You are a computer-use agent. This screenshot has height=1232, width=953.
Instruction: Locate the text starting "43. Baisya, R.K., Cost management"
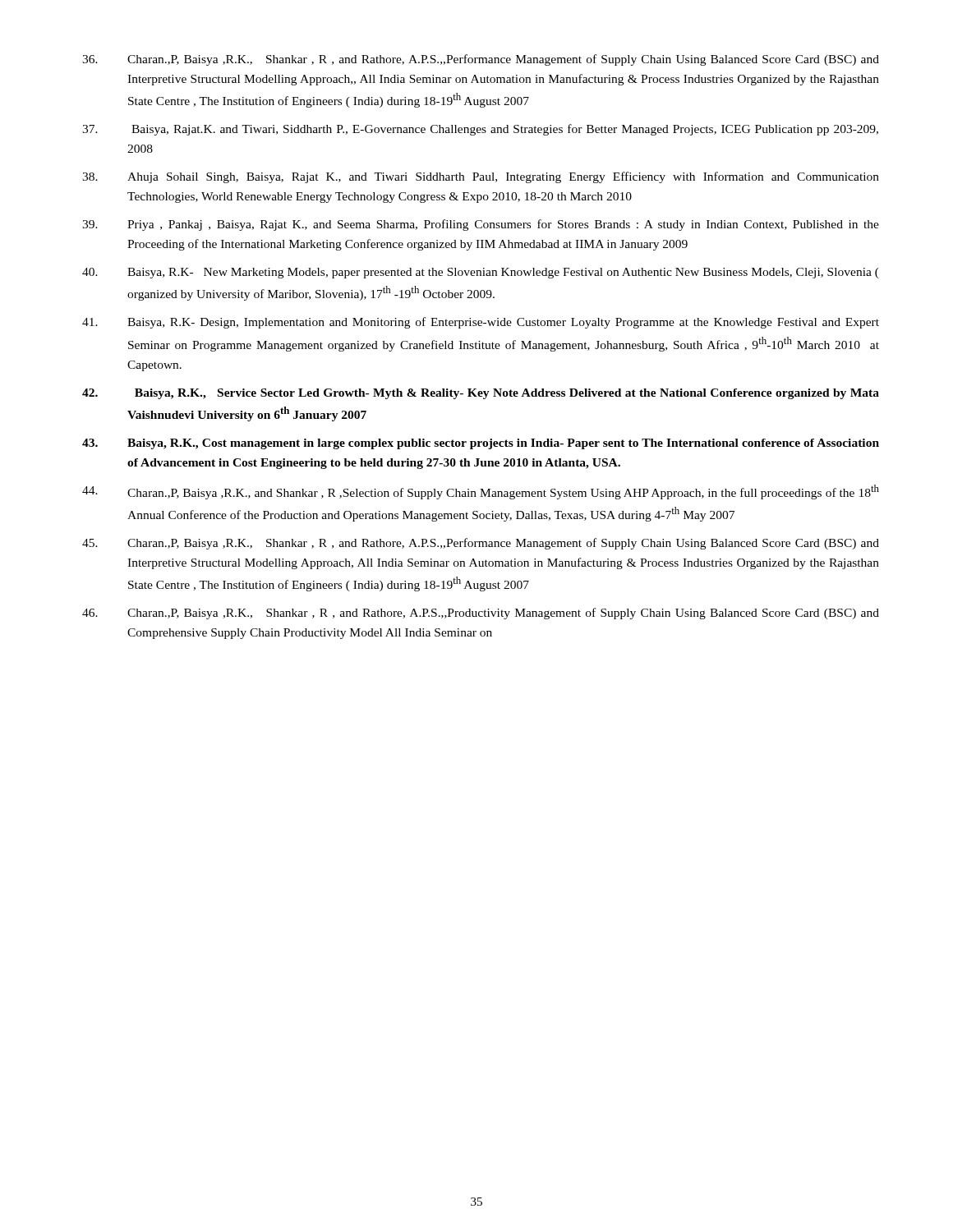click(481, 452)
